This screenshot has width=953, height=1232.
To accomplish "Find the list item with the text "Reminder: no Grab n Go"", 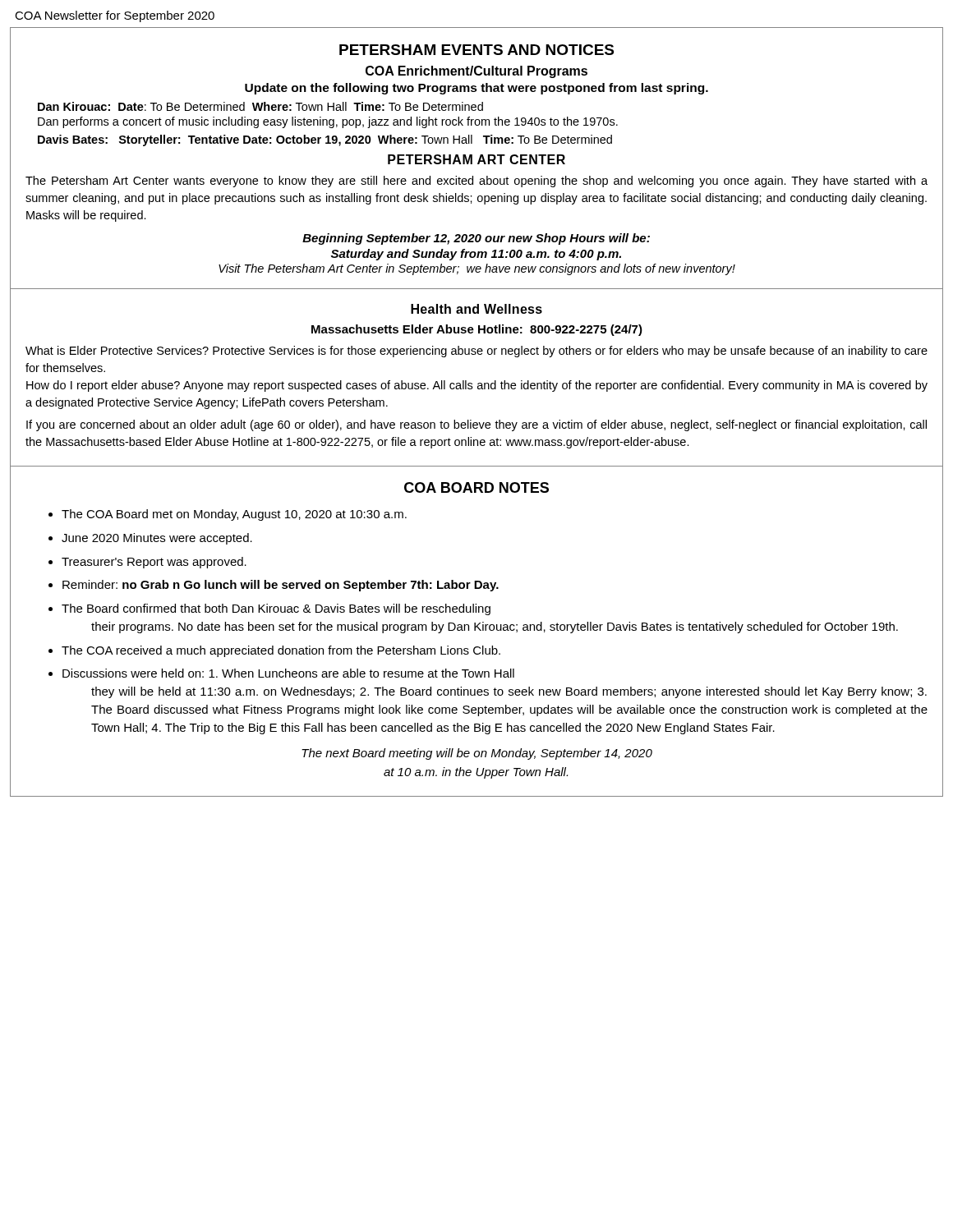I will tap(280, 585).
